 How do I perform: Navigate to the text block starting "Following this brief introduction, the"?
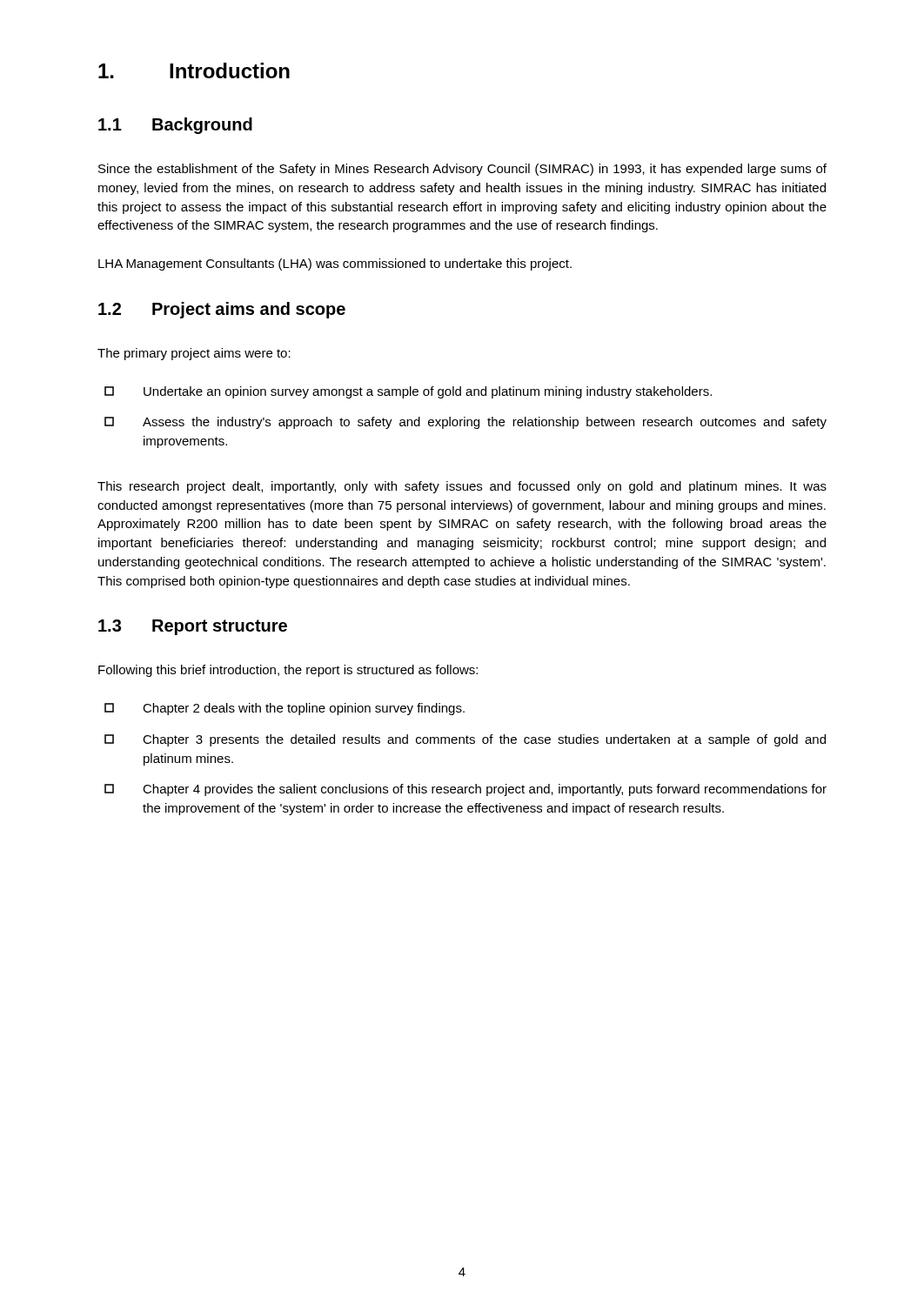[462, 670]
